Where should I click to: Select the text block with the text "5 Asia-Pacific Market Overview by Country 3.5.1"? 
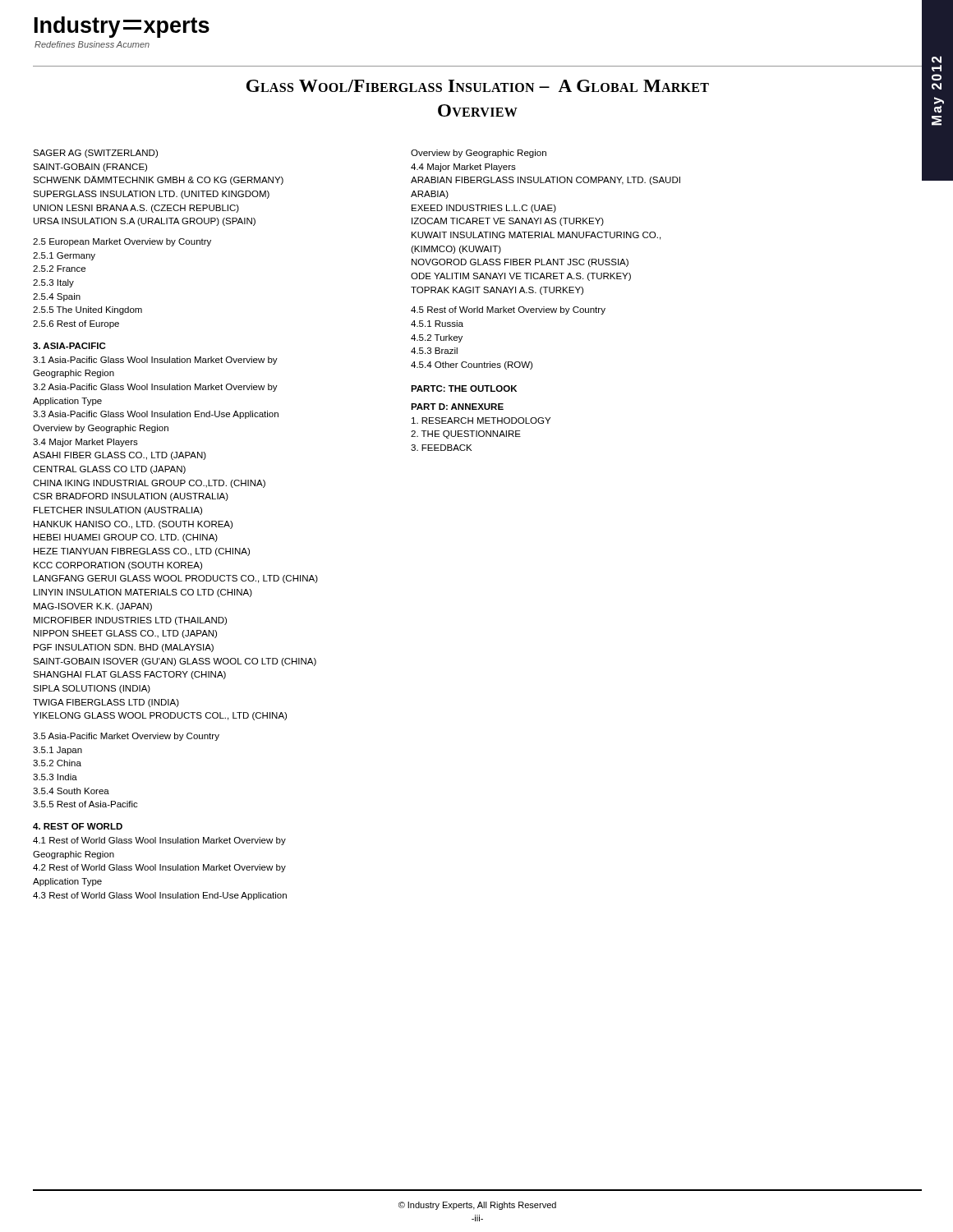[126, 737]
